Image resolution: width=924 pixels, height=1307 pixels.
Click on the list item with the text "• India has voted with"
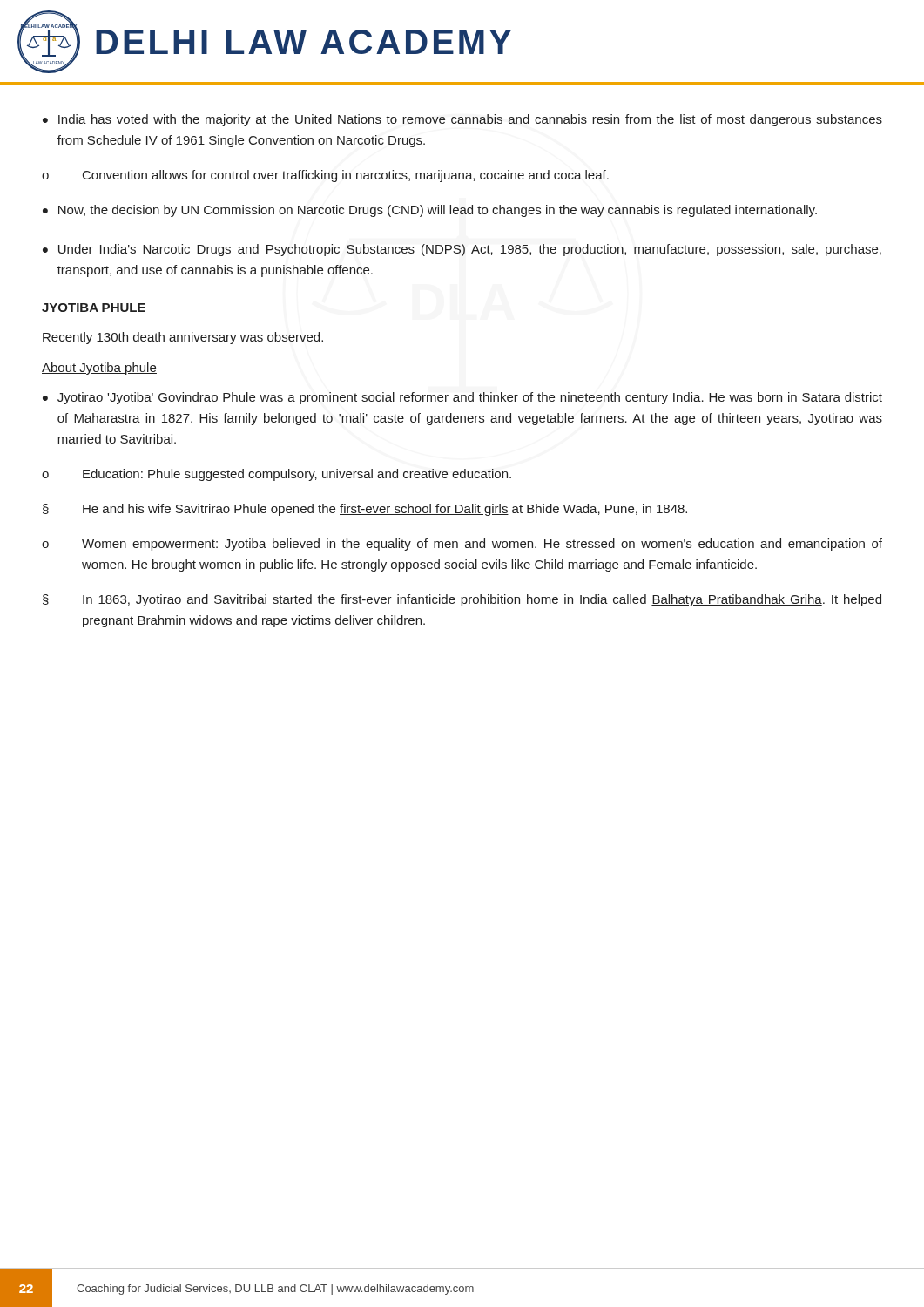point(462,130)
